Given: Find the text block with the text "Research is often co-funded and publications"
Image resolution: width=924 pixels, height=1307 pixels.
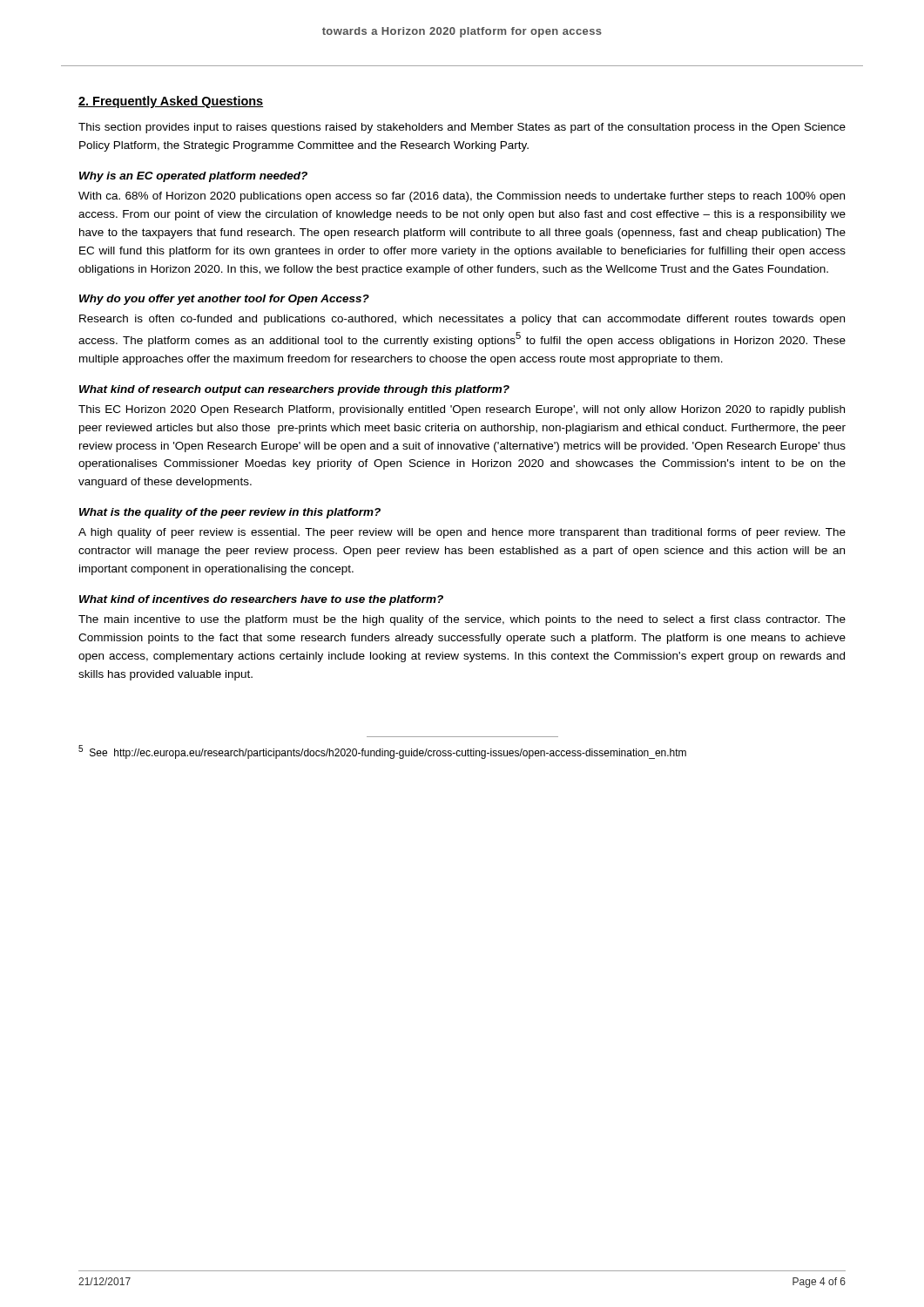Looking at the screenshot, I should click(462, 339).
